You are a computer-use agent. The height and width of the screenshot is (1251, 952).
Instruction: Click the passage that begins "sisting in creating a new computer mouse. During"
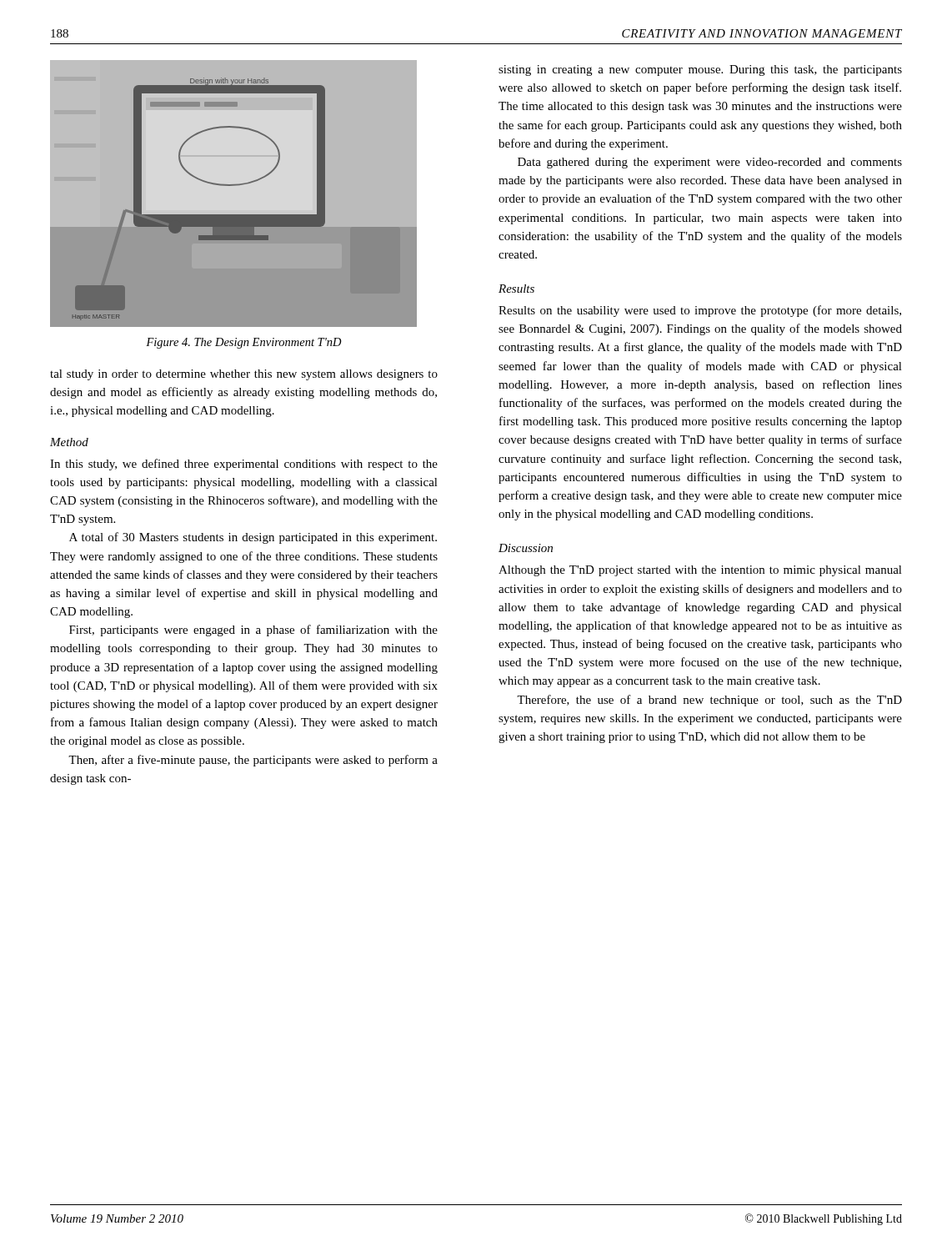point(700,162)
